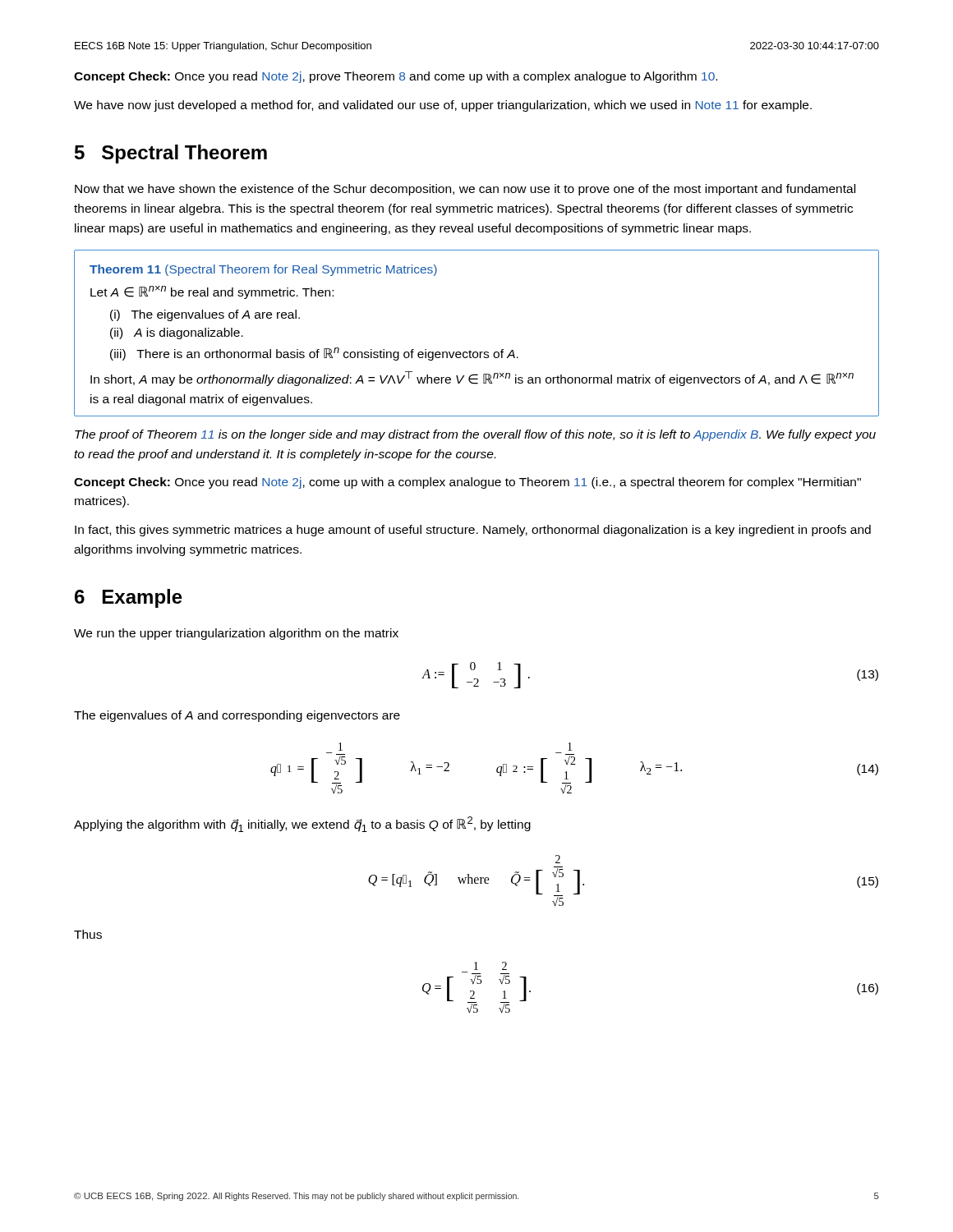Click on the text block containing "We run the upper"

tap(236, 633)
